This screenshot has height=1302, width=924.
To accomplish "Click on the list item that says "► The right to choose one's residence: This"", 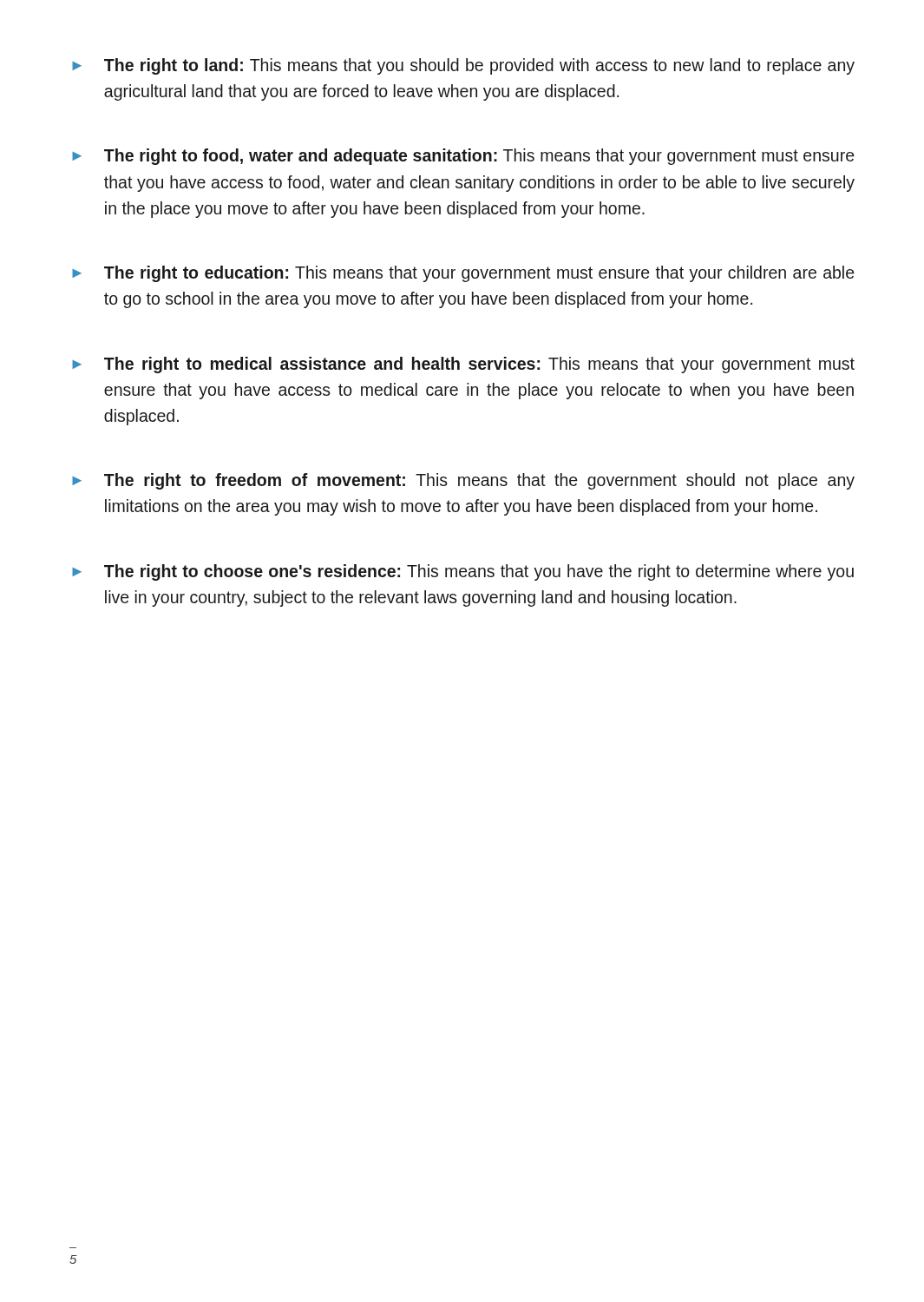I will pos(462,584).
